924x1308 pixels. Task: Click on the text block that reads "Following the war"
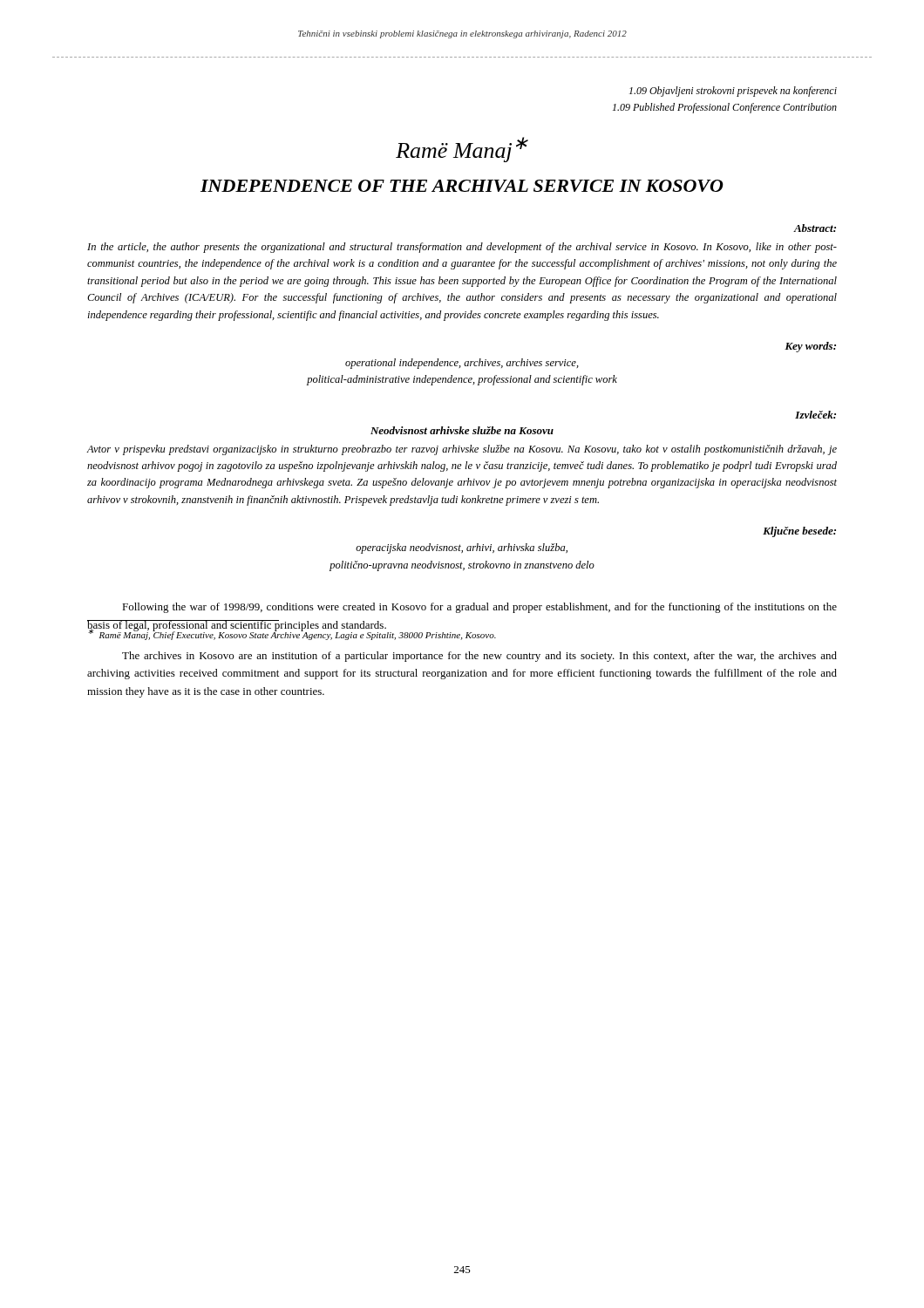click(462, 615)
